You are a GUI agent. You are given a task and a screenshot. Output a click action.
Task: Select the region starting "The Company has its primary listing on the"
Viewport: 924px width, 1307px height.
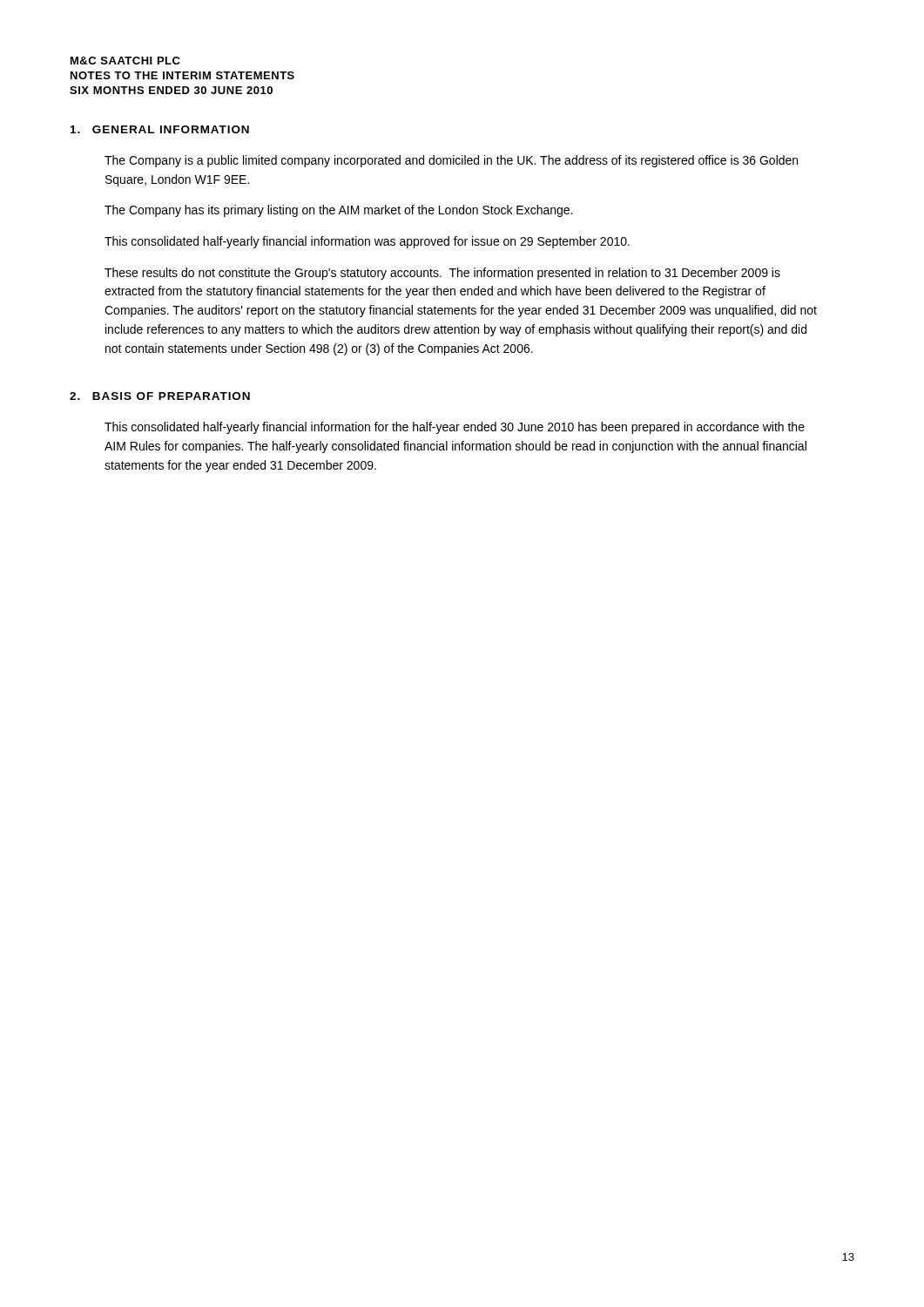[339, 210]
